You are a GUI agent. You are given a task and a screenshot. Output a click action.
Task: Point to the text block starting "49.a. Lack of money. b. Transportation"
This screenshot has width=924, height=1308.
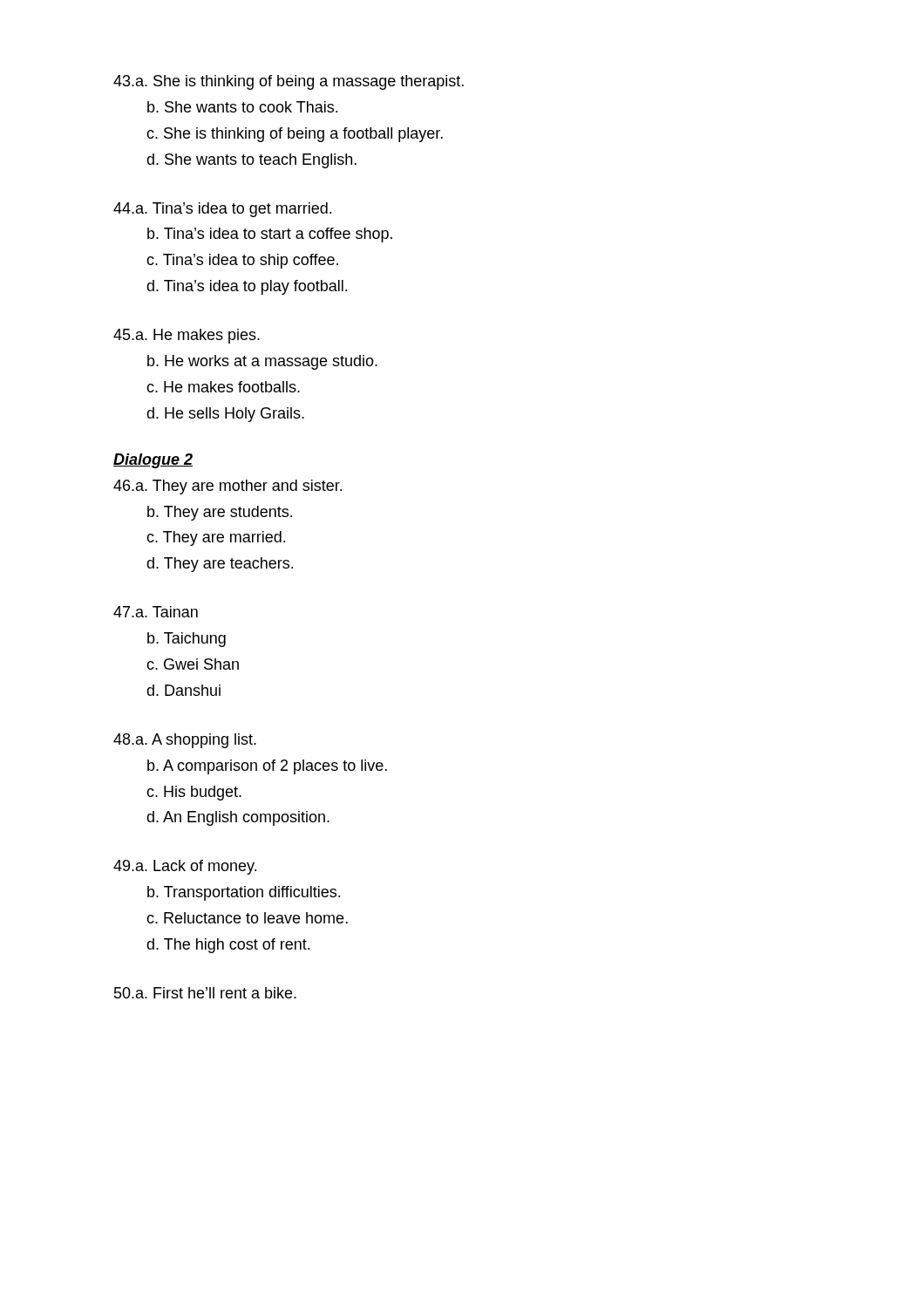click(x=185, y=867)
